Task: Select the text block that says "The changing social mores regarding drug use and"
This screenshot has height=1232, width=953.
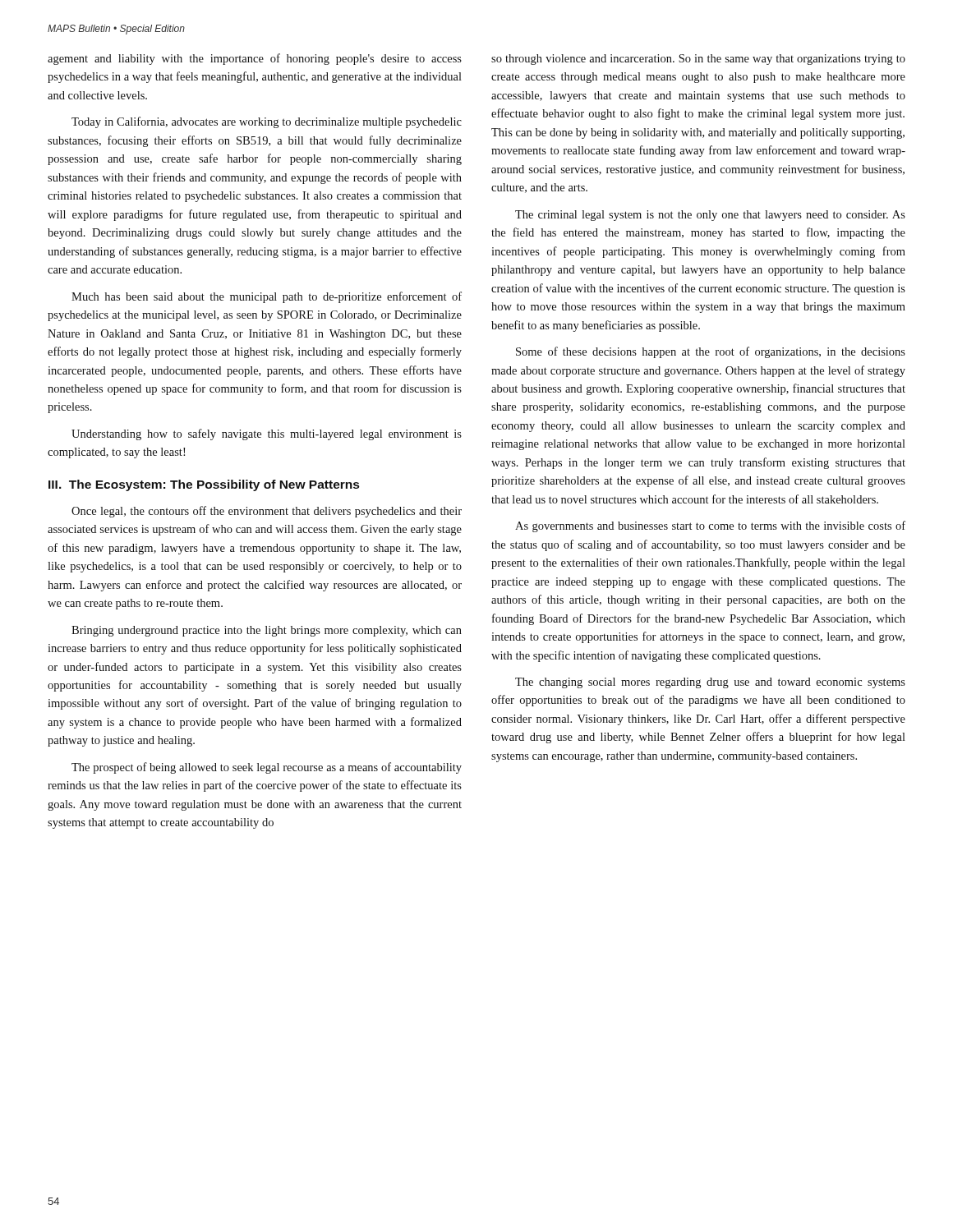Action: pyautogui.click(x=698, y=719)
